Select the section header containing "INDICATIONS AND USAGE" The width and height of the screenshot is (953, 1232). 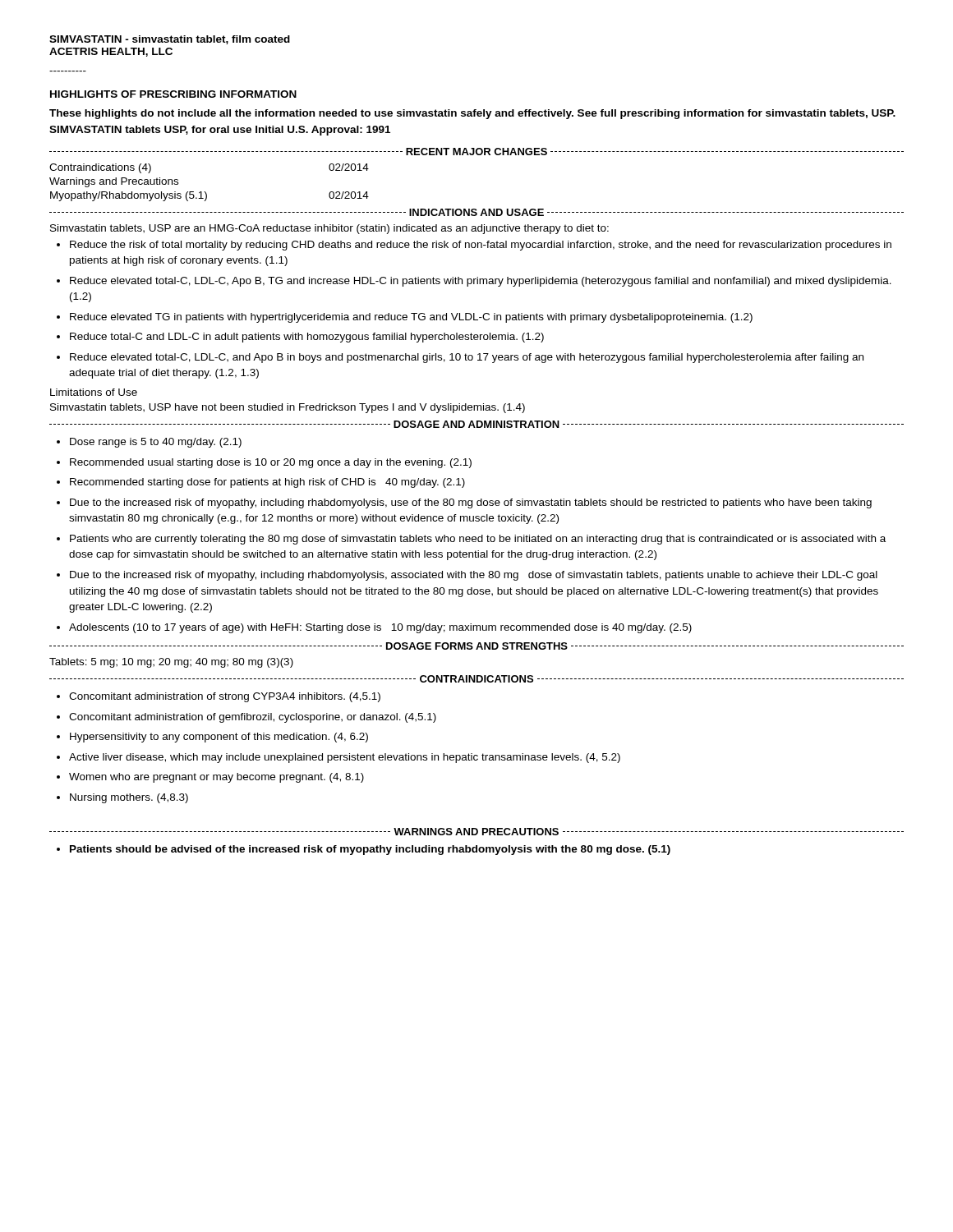(476, 212)
